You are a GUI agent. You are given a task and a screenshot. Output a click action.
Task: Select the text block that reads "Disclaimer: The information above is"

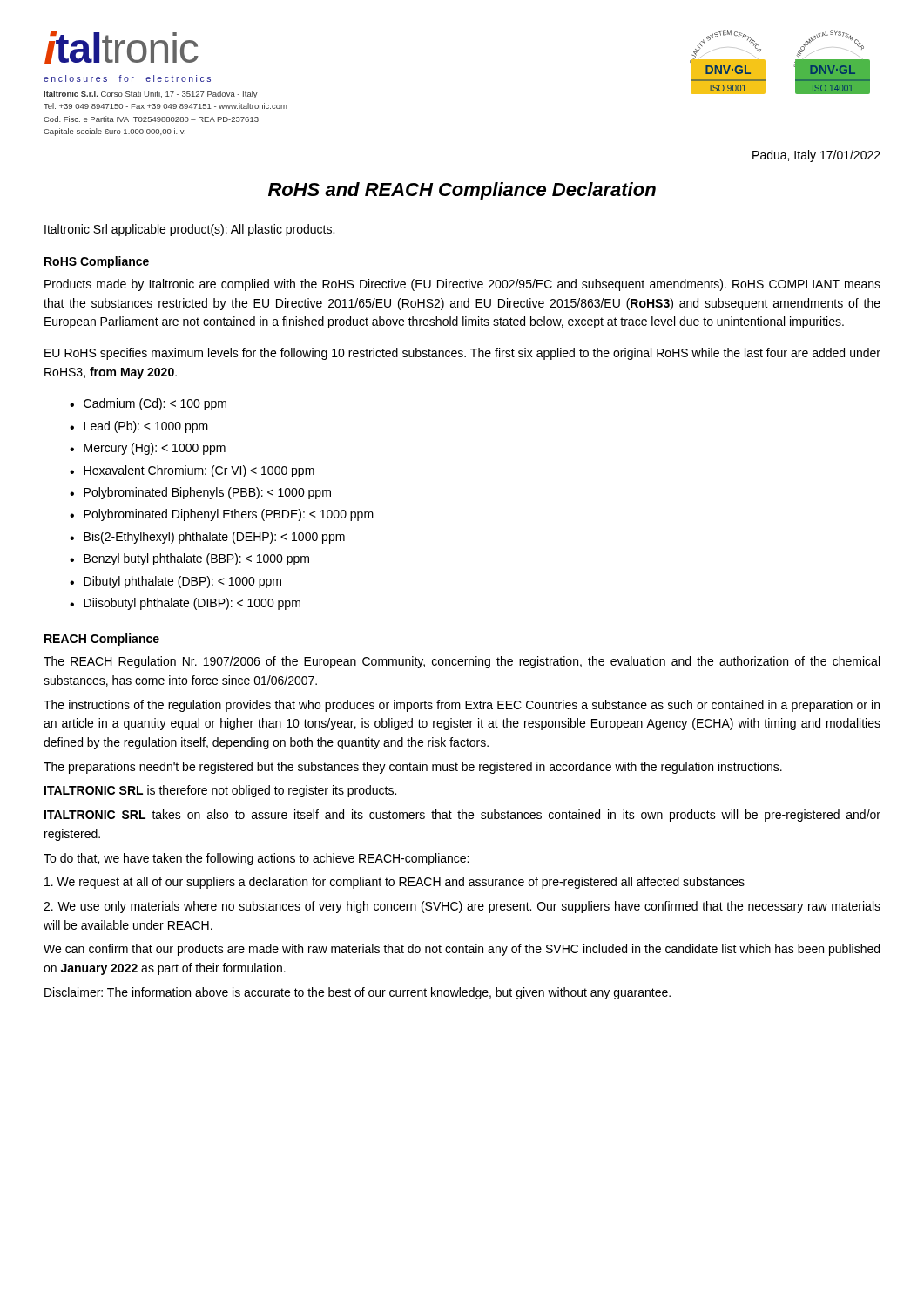(x=358, y=992)
